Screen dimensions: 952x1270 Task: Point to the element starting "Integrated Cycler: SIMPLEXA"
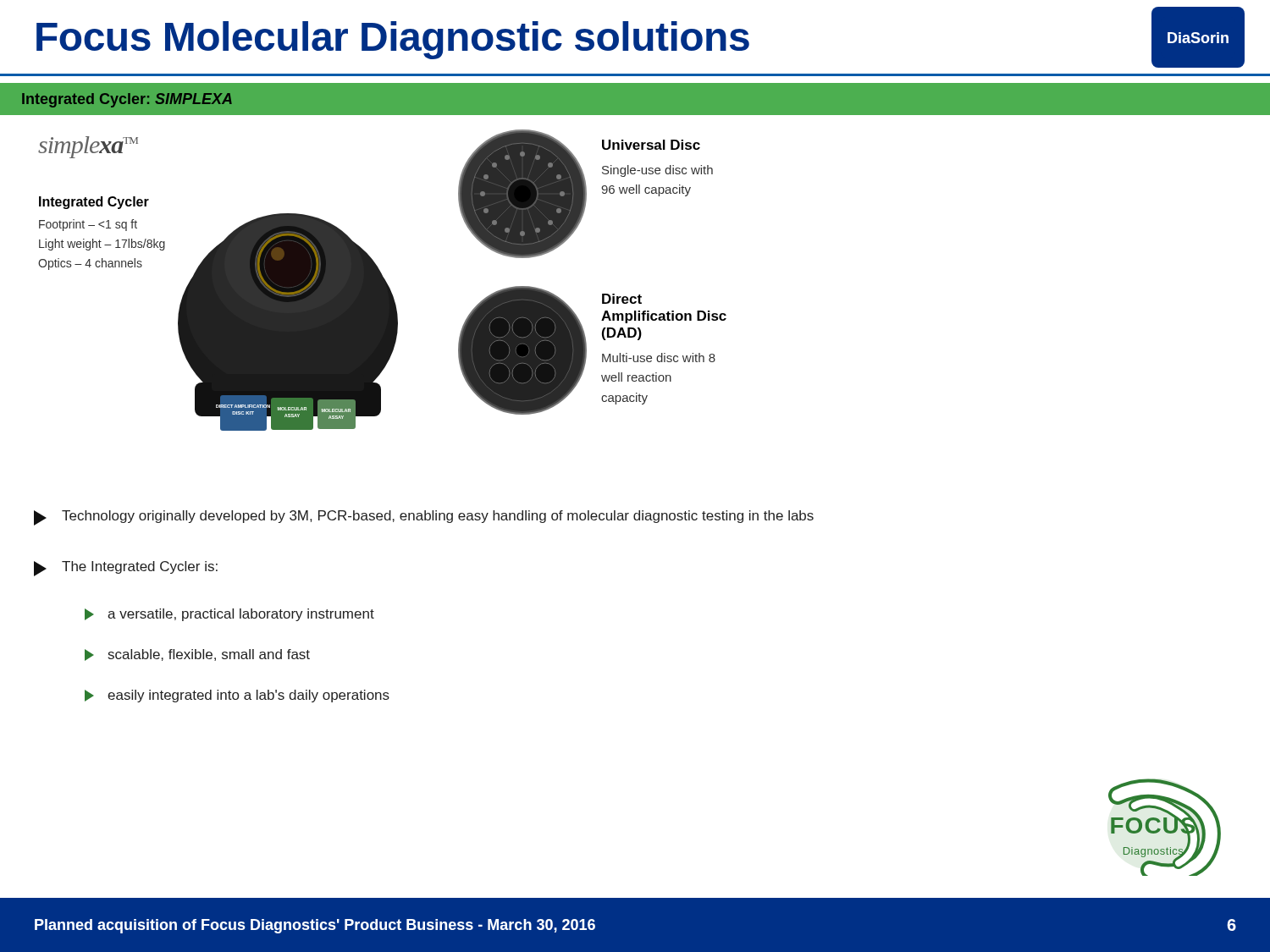pyautogui.click(x=127, y=99)
